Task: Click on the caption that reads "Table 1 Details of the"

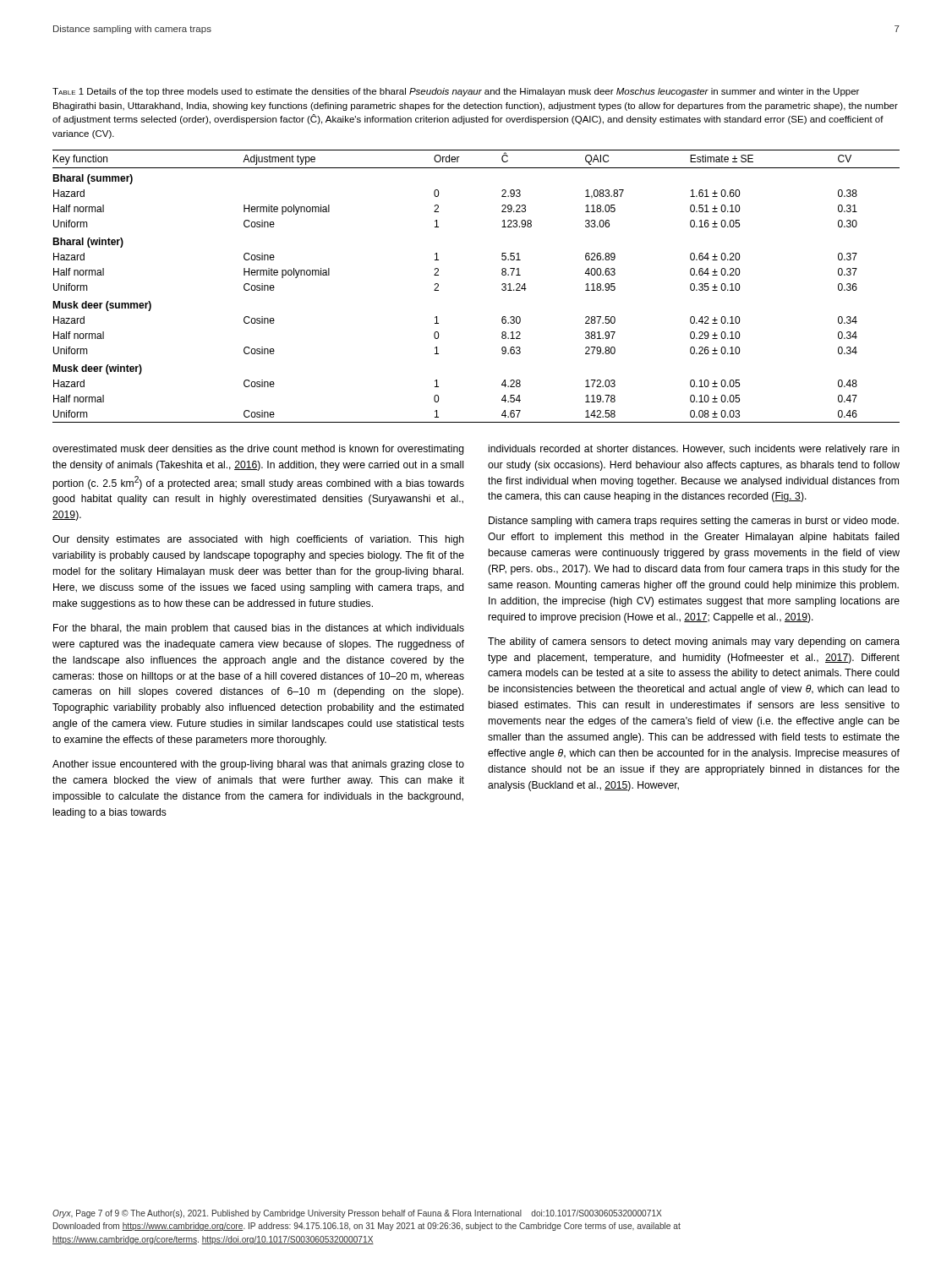Action: (x=475, y=112)
